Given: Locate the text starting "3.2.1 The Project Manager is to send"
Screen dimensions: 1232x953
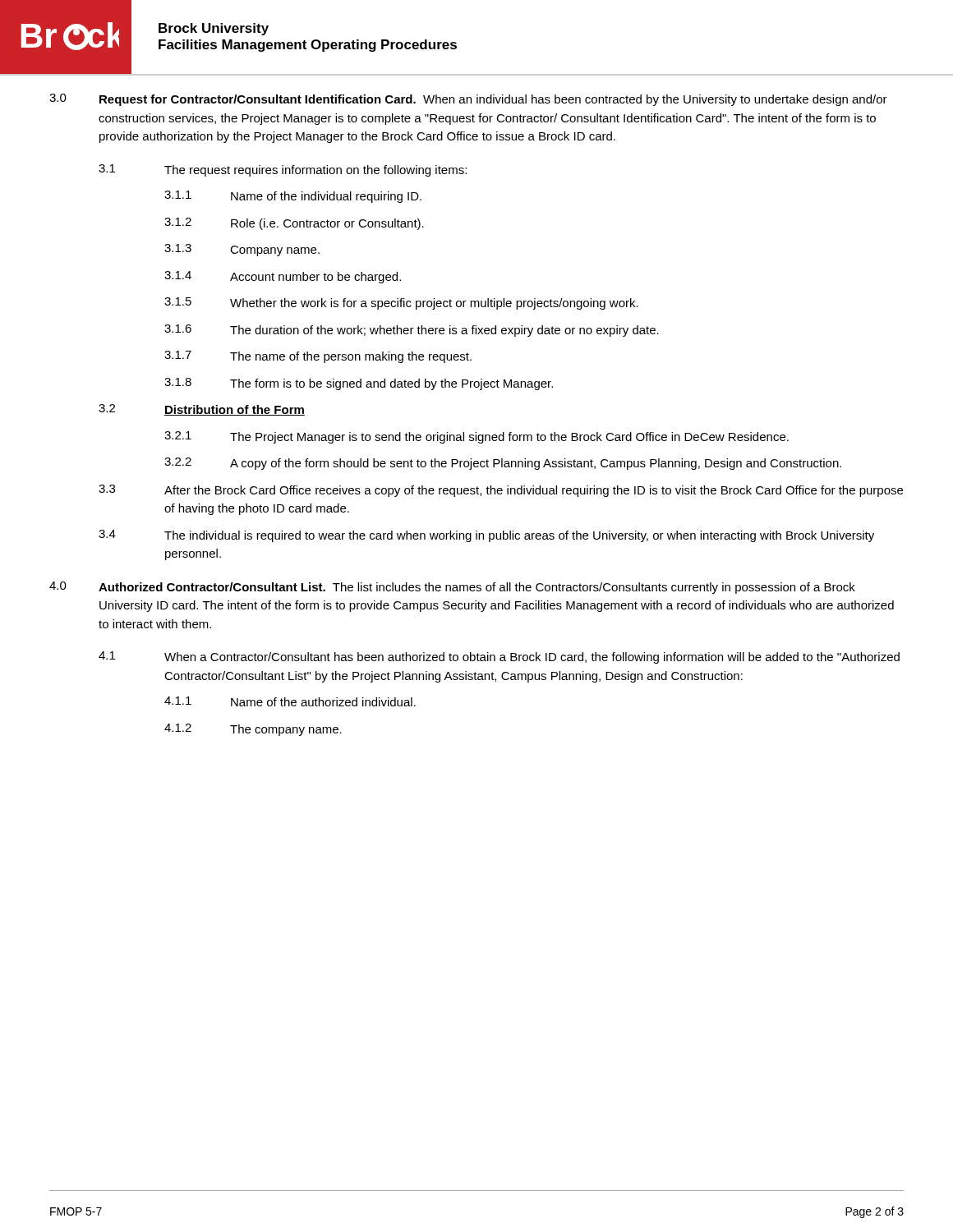Looking at the screenshot, I should (534, 437).
